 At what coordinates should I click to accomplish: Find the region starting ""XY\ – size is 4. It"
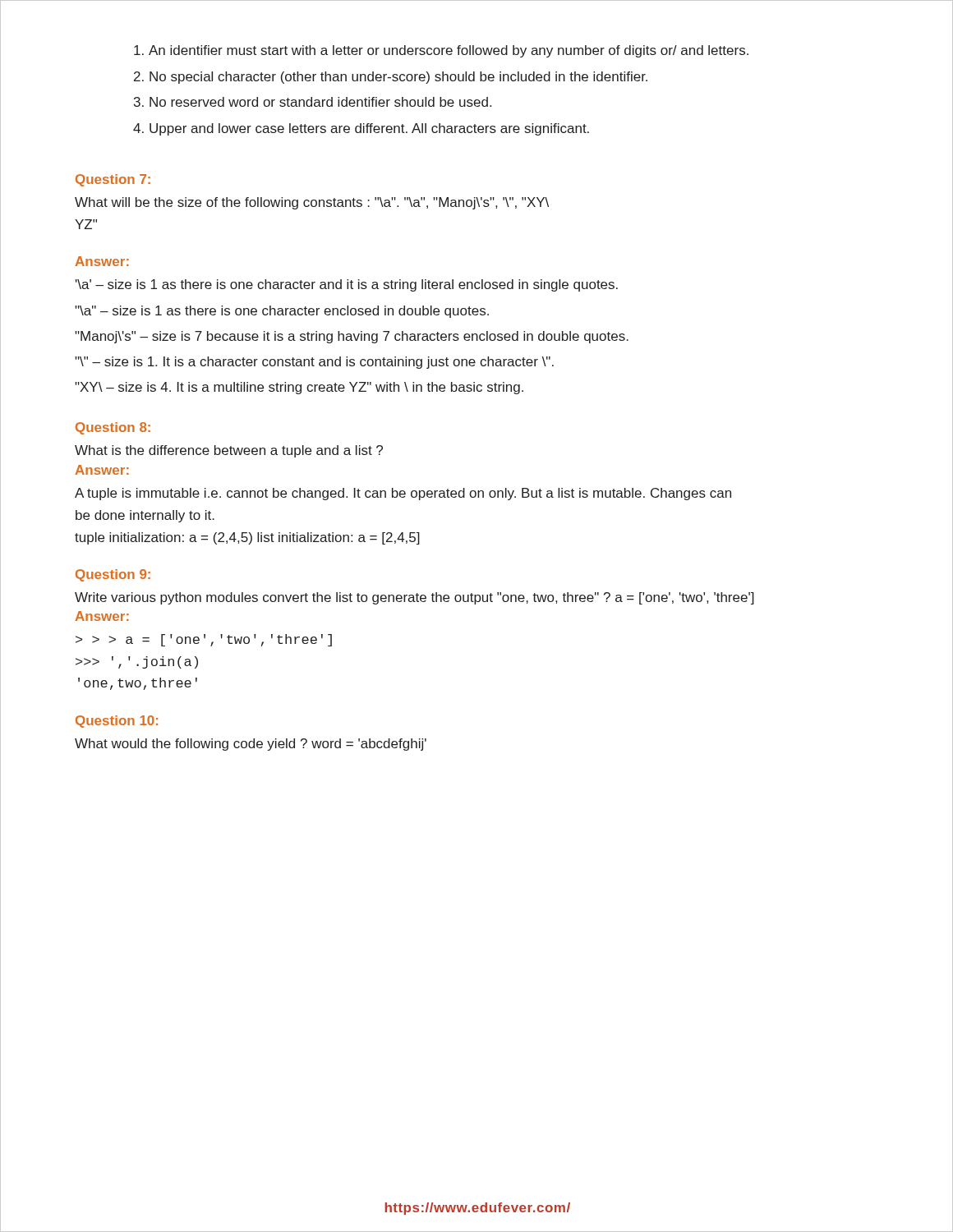click(x=300, y=387)
